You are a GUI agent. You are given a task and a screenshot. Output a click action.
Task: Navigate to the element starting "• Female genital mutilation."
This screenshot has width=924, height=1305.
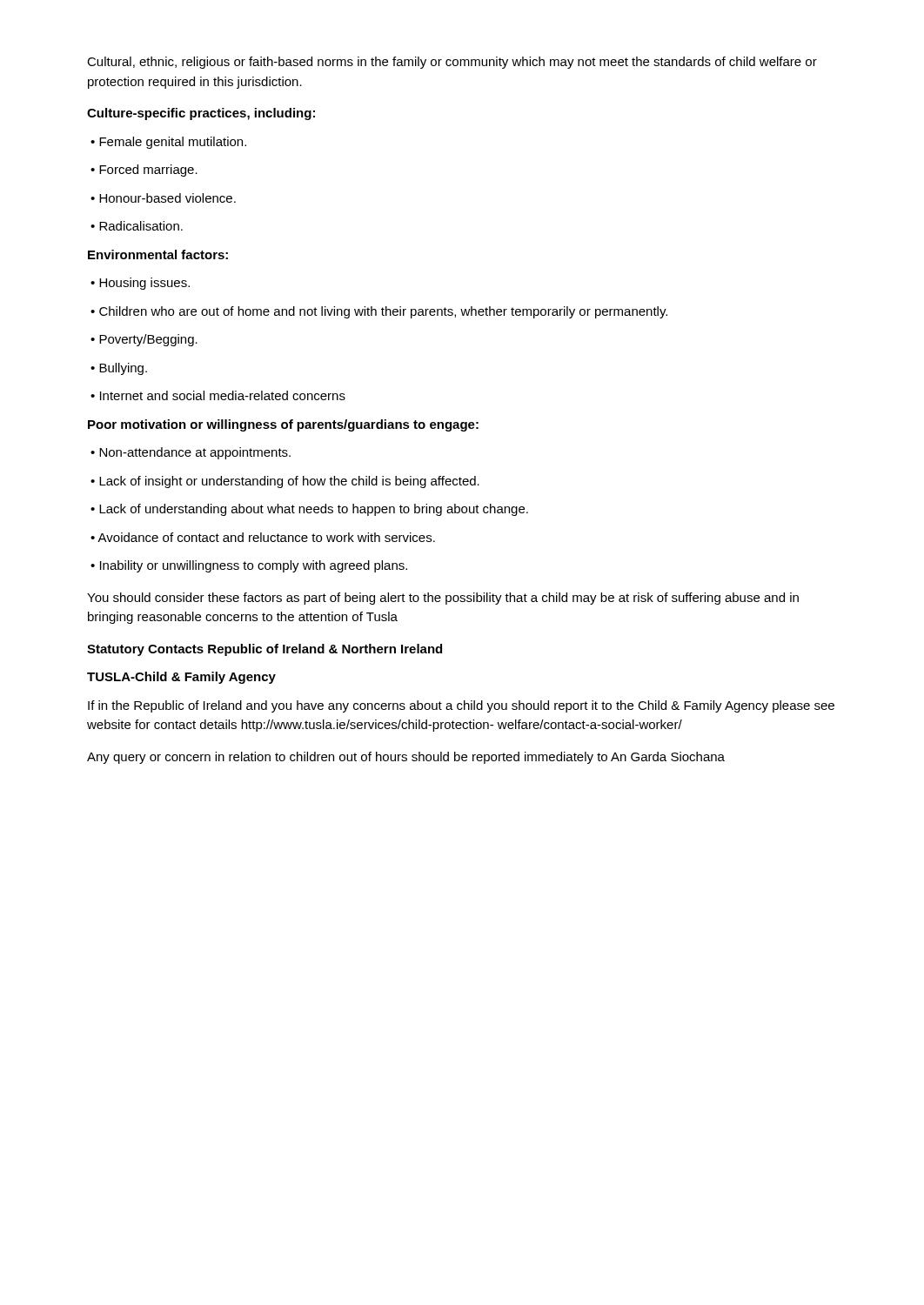click(x=169, y=141)
